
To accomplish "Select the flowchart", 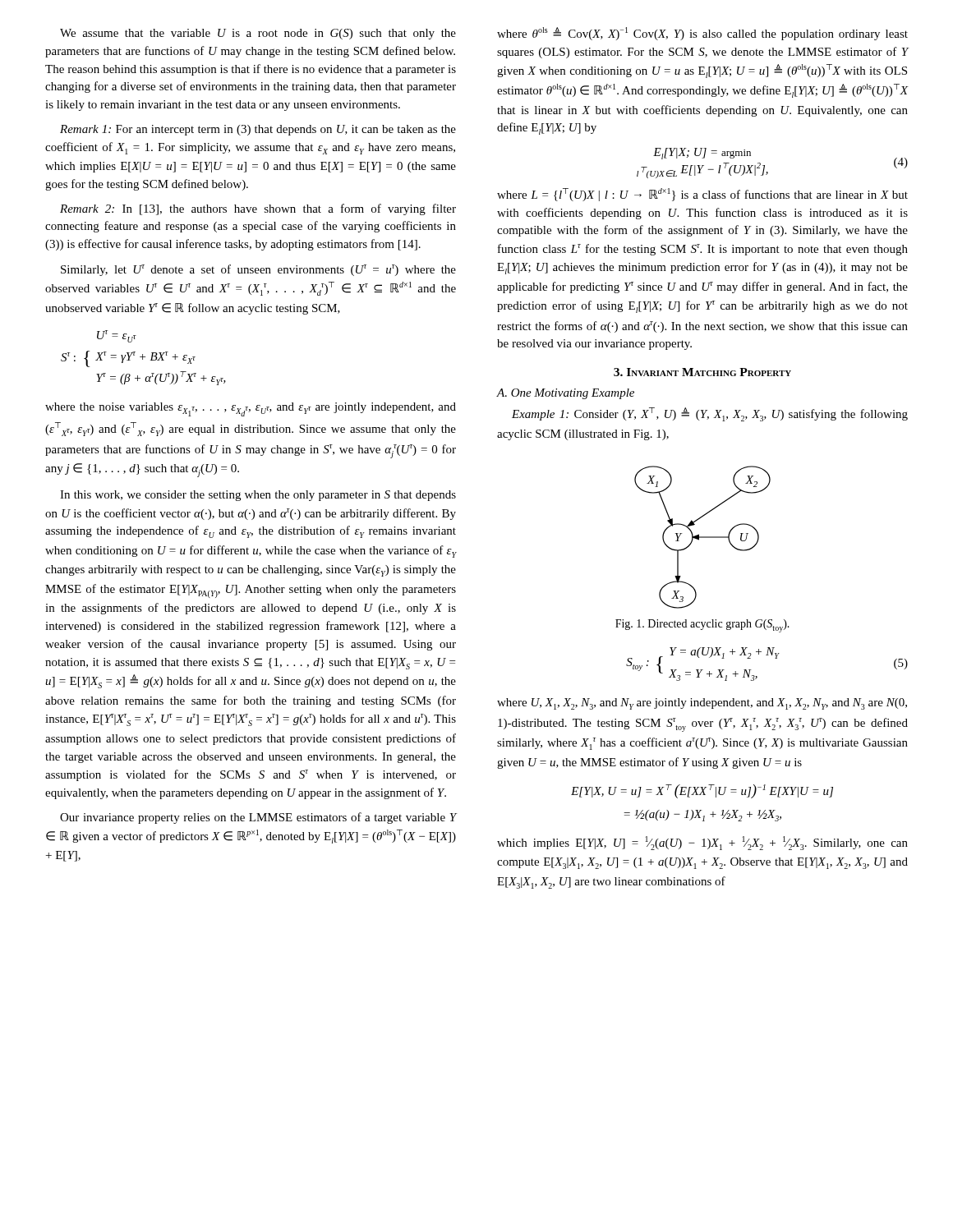I will pos(702,533).
